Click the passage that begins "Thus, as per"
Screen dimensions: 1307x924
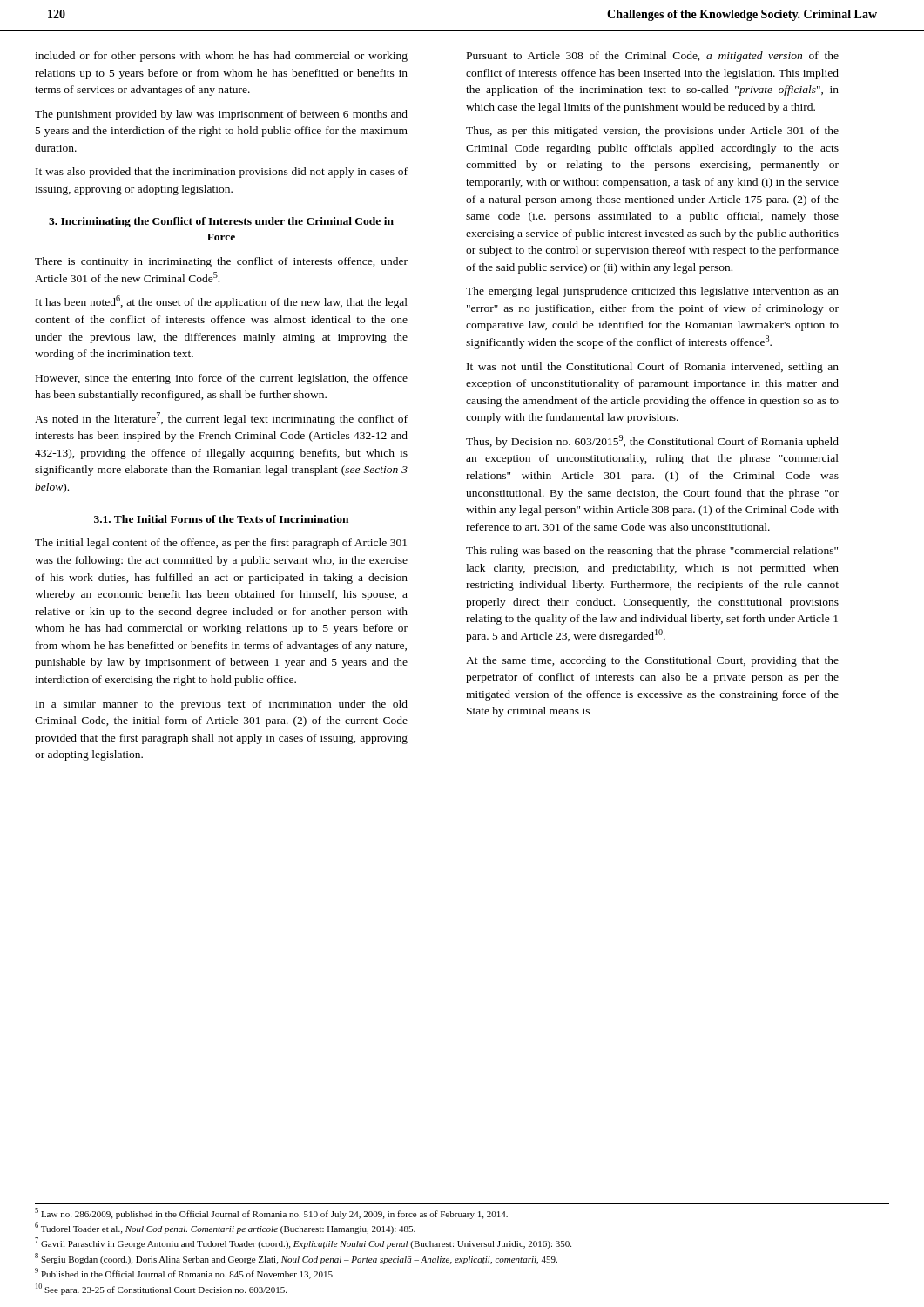point(652,199)
